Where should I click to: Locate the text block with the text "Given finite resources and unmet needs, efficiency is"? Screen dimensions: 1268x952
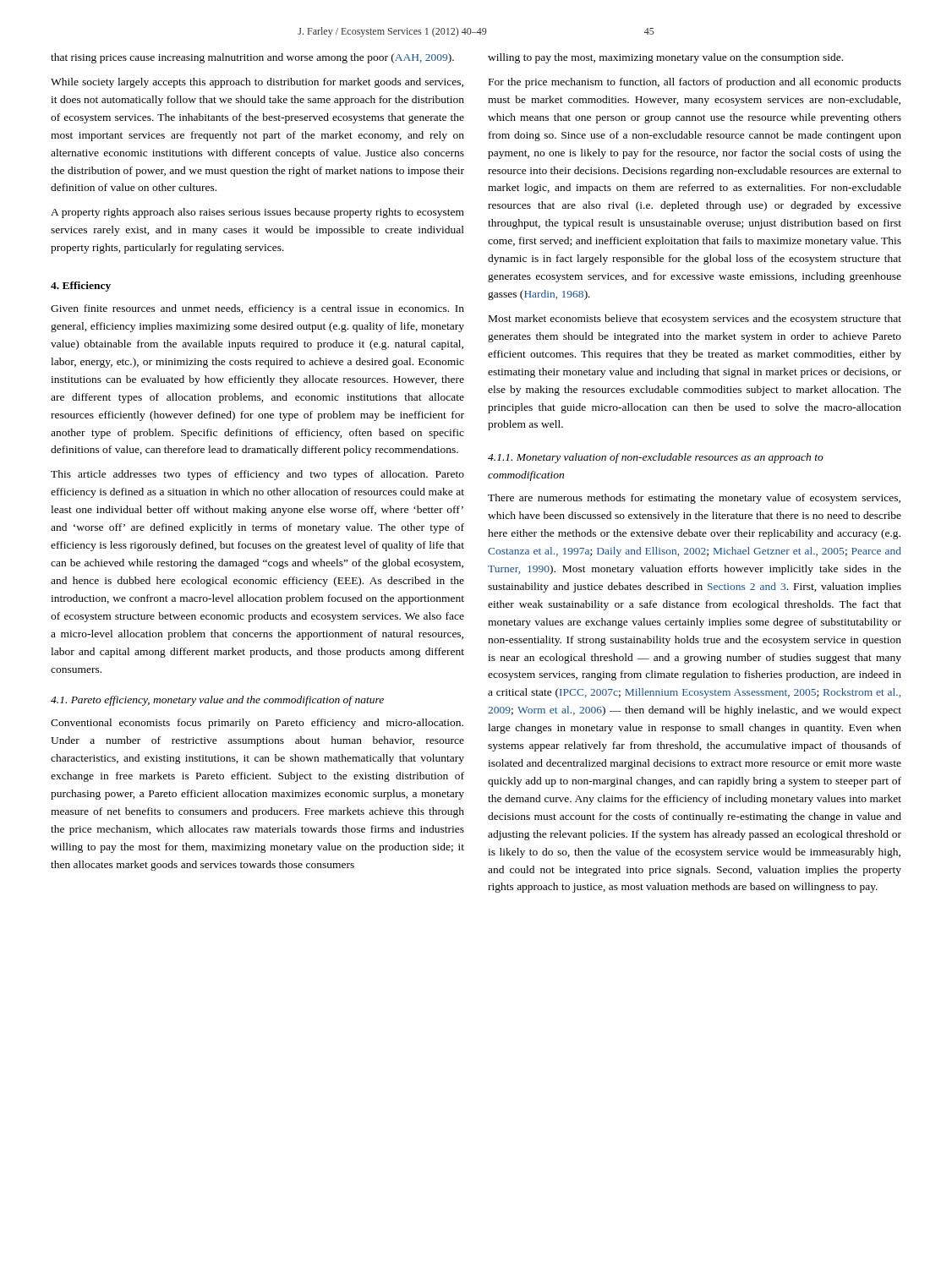click(x=257, y=489)
